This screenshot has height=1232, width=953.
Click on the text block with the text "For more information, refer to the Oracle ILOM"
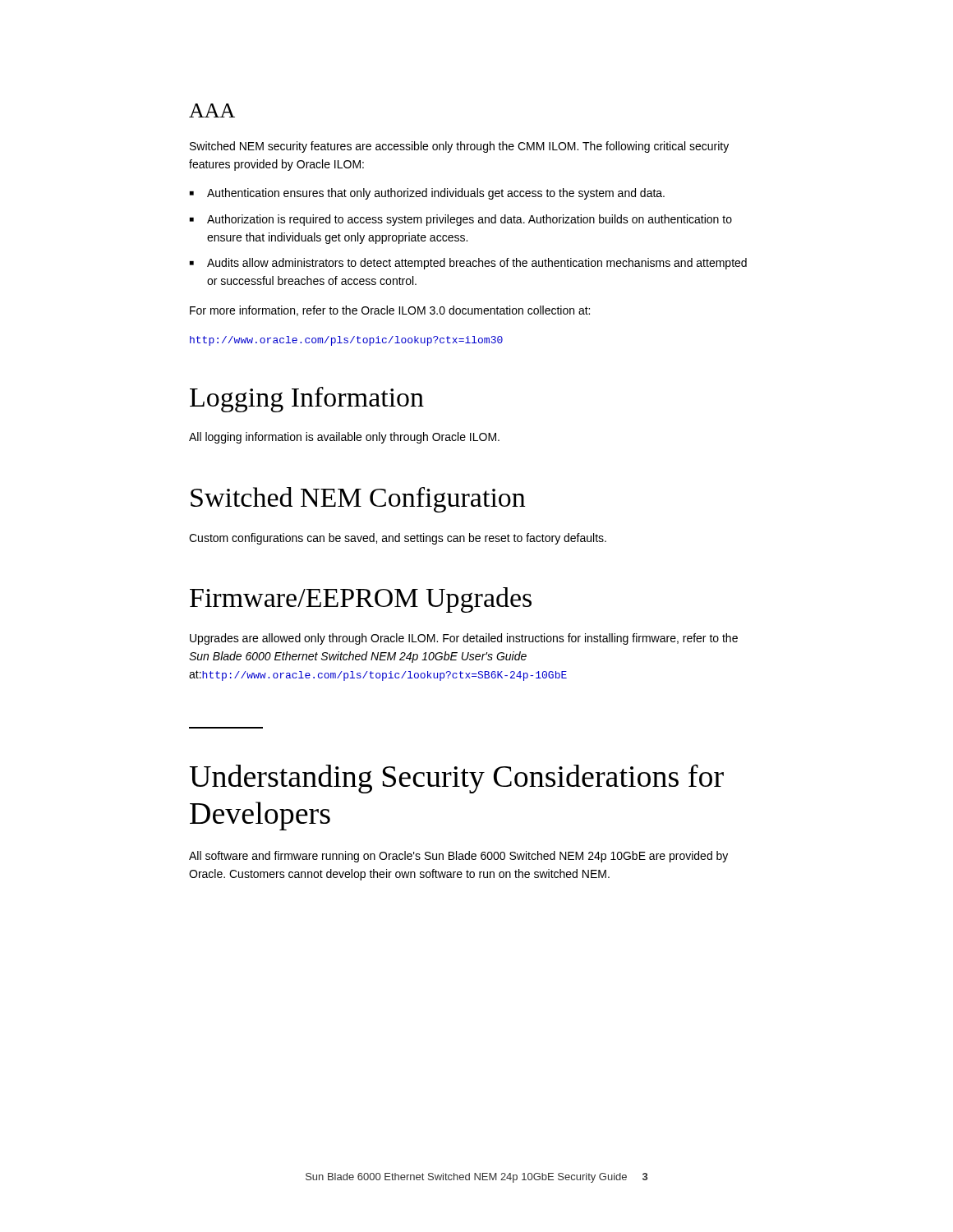[x=390, y=310]
